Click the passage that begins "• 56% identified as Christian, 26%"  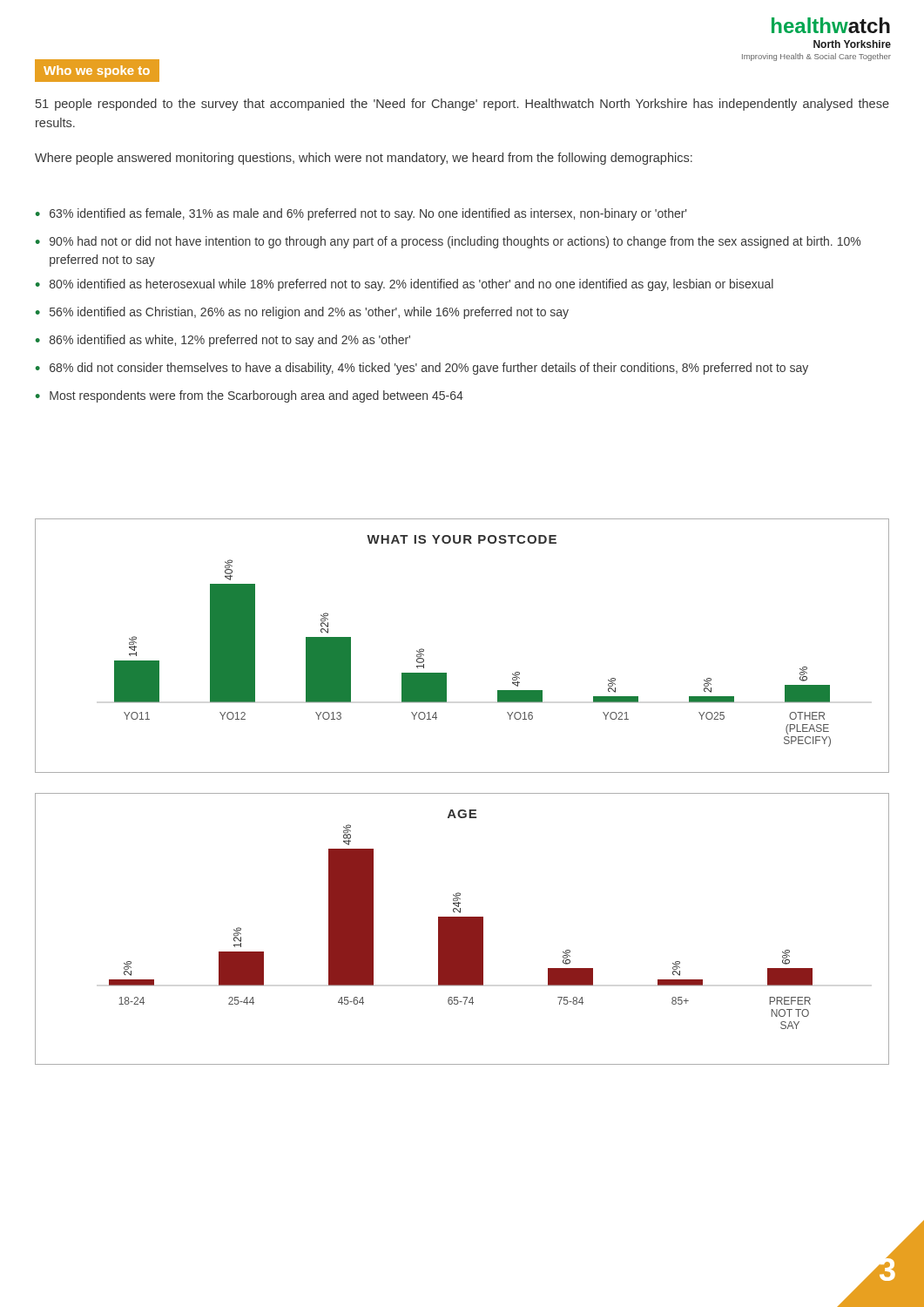pyautogui.click(x=302, y=314)
